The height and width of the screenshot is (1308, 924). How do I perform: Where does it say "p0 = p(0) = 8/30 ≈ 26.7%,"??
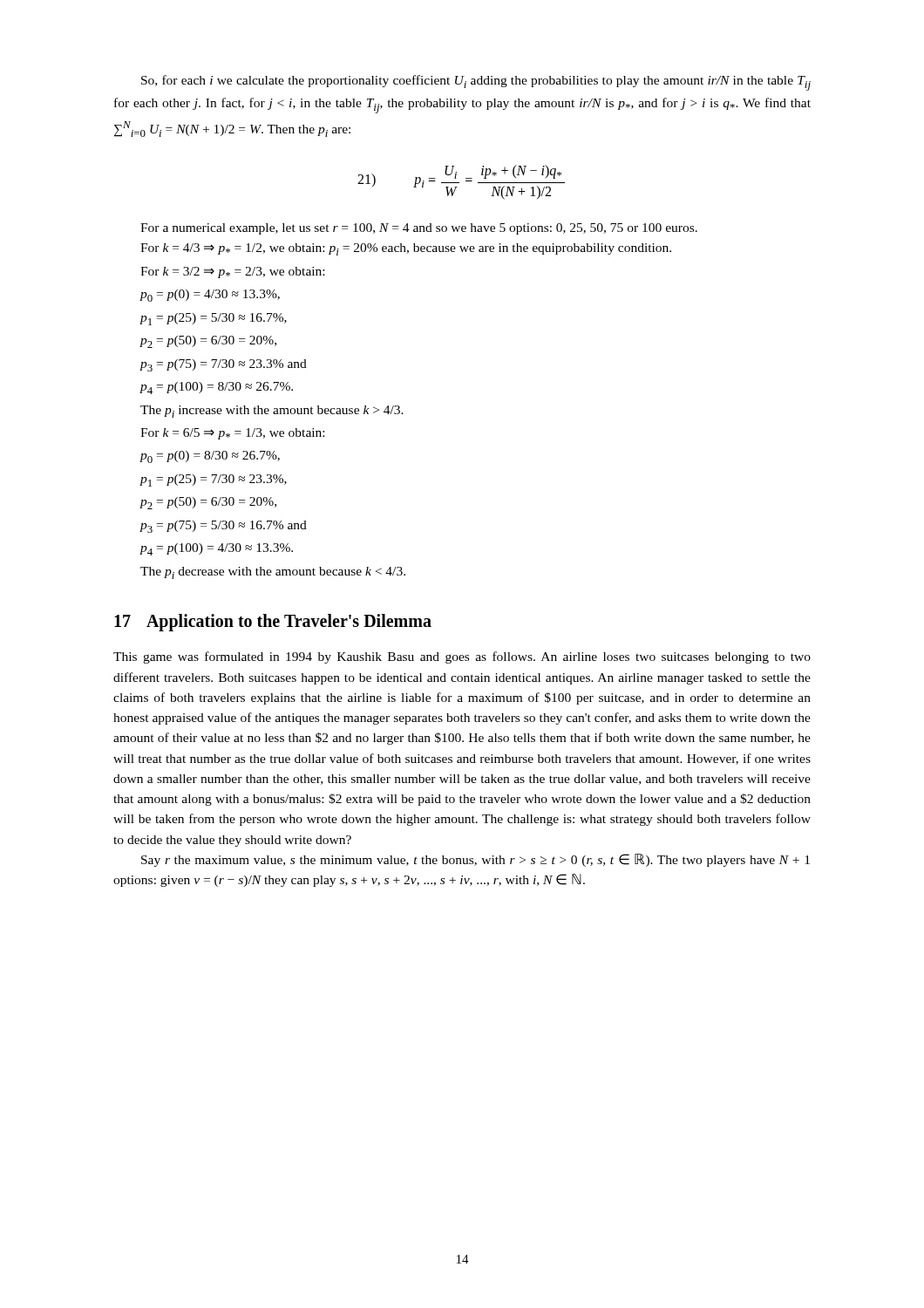coord(210,457)
